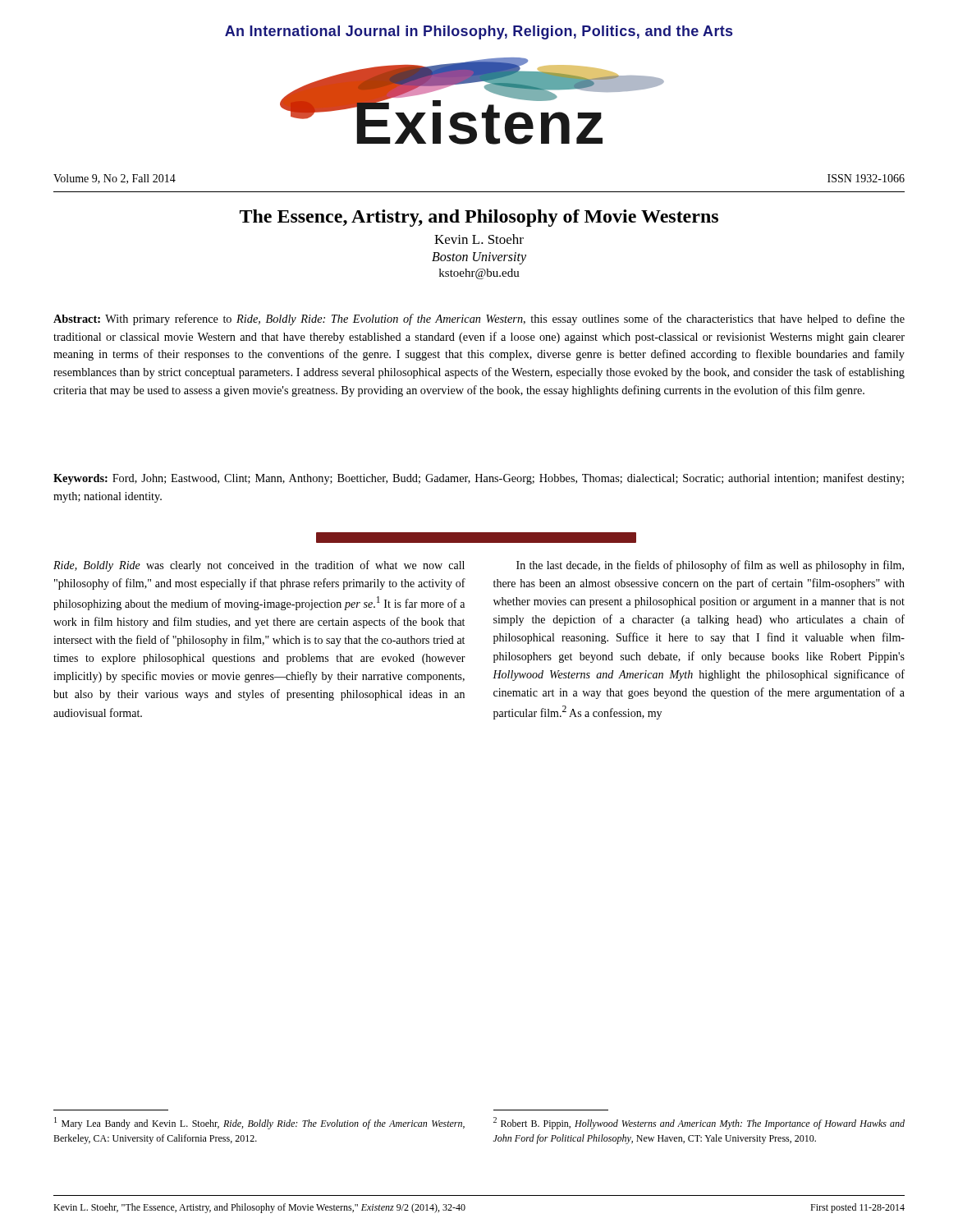Find the region starting "Keywords: Ford, John; Eastwood,"
Screen dimensions: 1232x958
[x=479, y=487]
